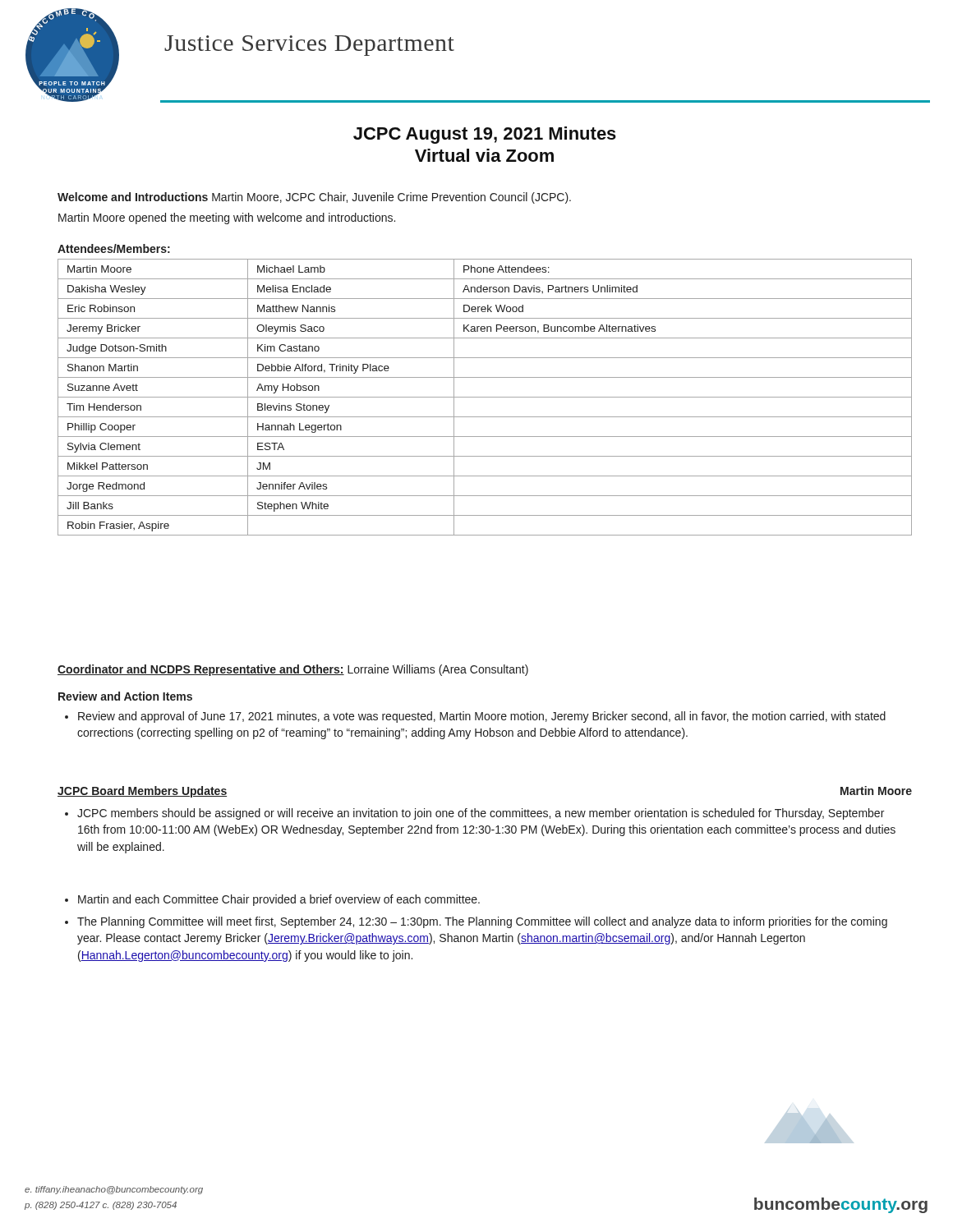
Task: Click on the list item that says "The Planning Committee will meet first, September"
Action: tap(481, 938)
